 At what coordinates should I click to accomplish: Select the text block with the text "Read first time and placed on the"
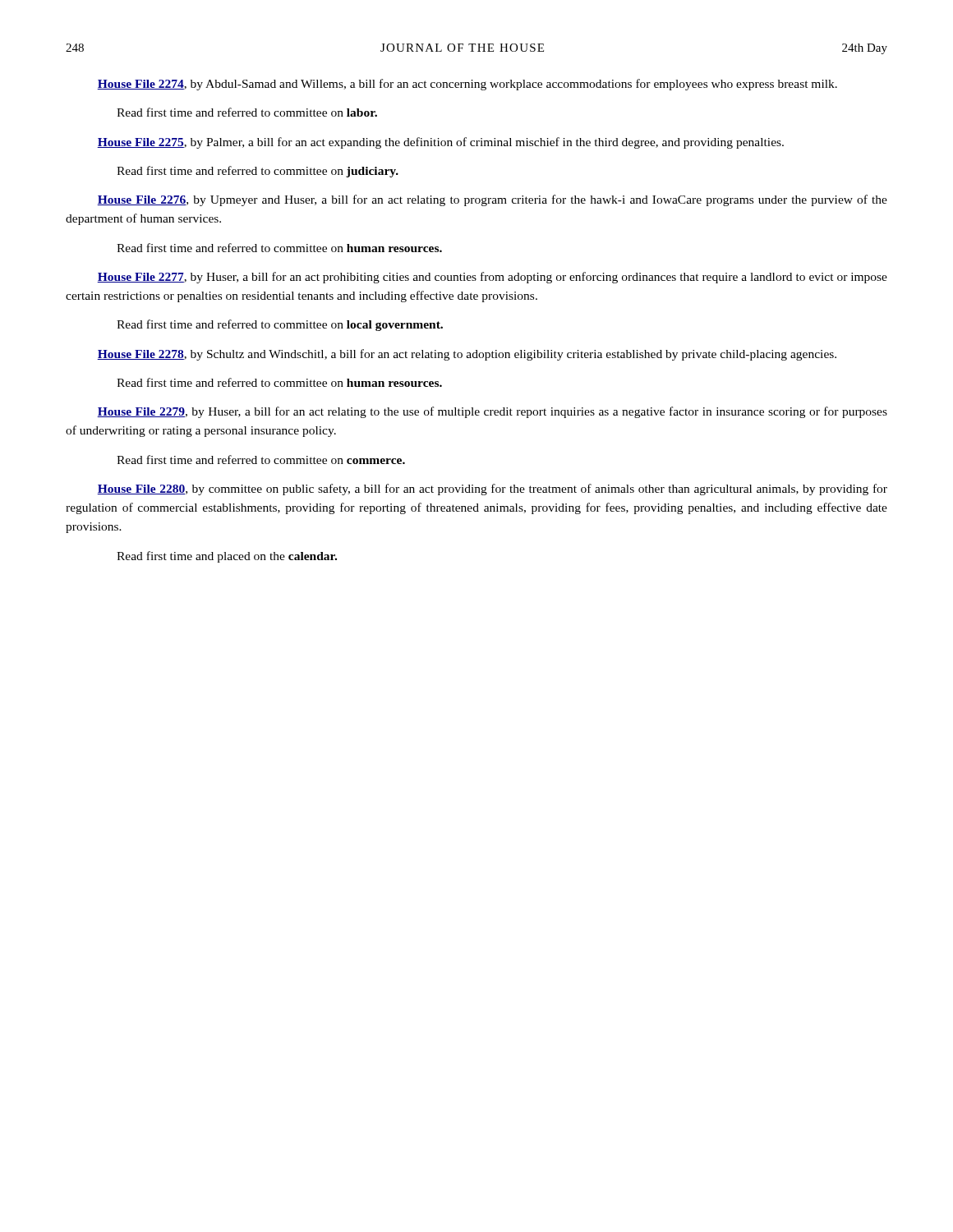pos(227,557)
